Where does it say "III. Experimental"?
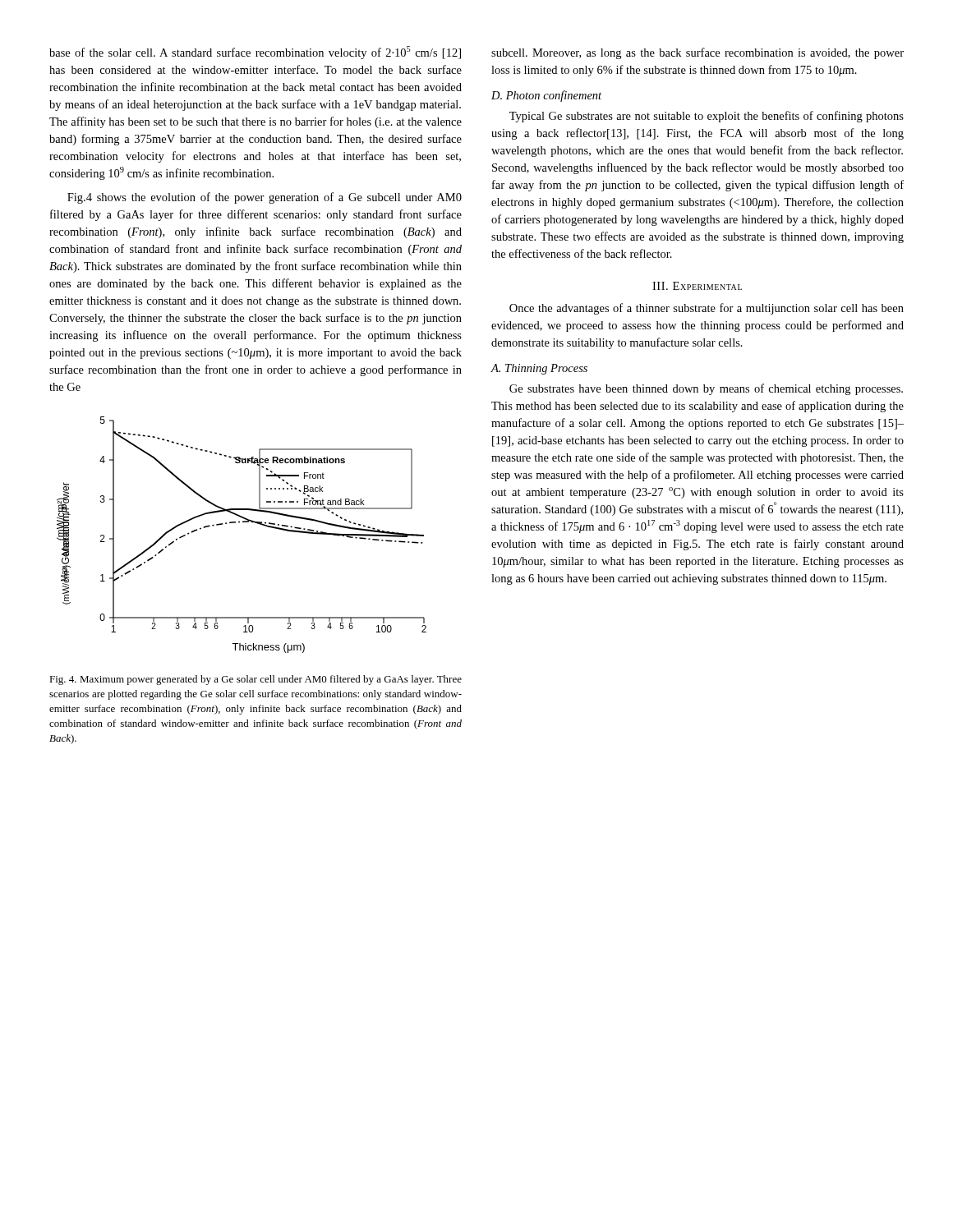953x1232 pixels. click(x=698, y=286)
